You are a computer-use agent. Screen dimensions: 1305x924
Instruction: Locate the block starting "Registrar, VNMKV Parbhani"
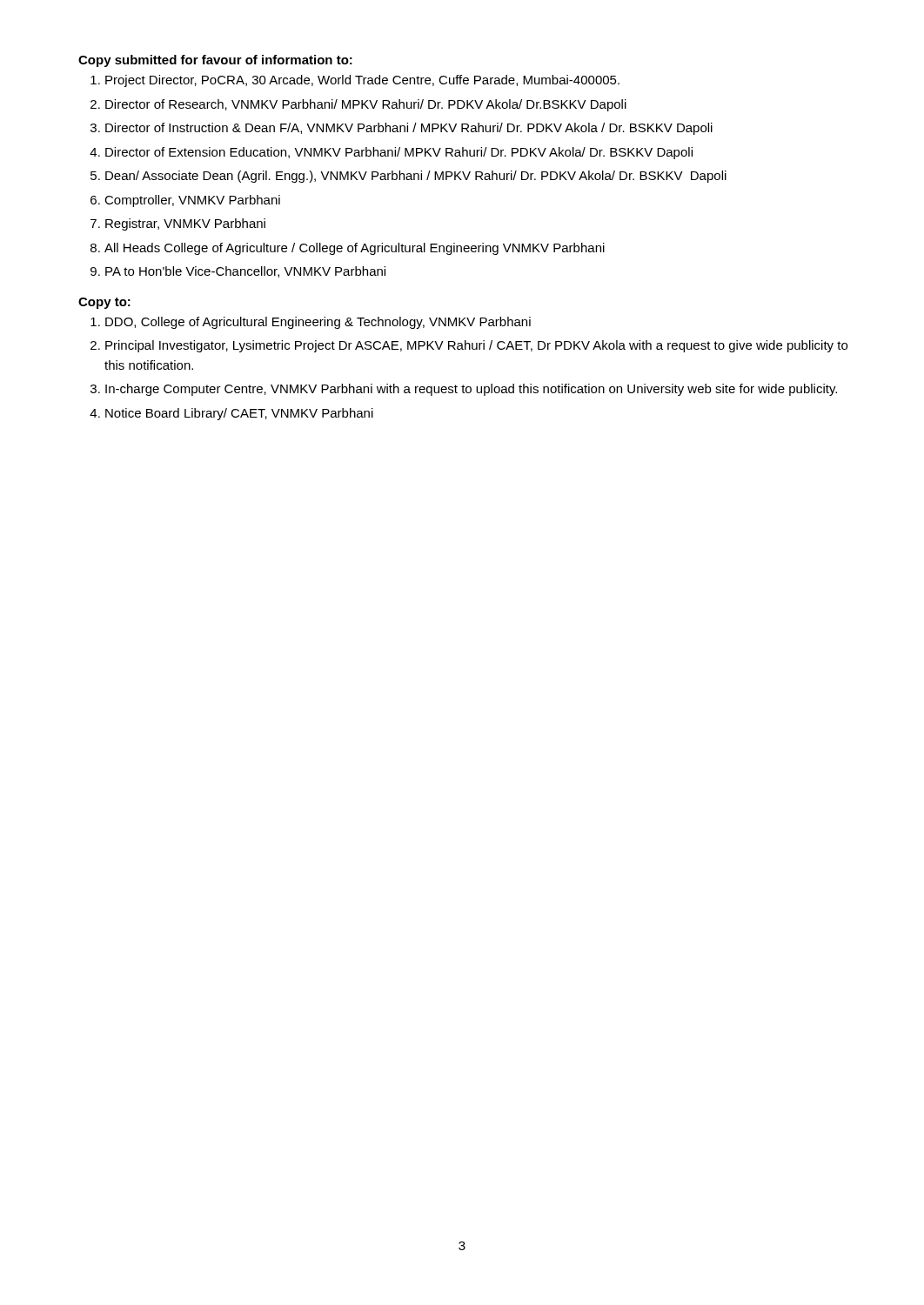(x=185, y=223)
